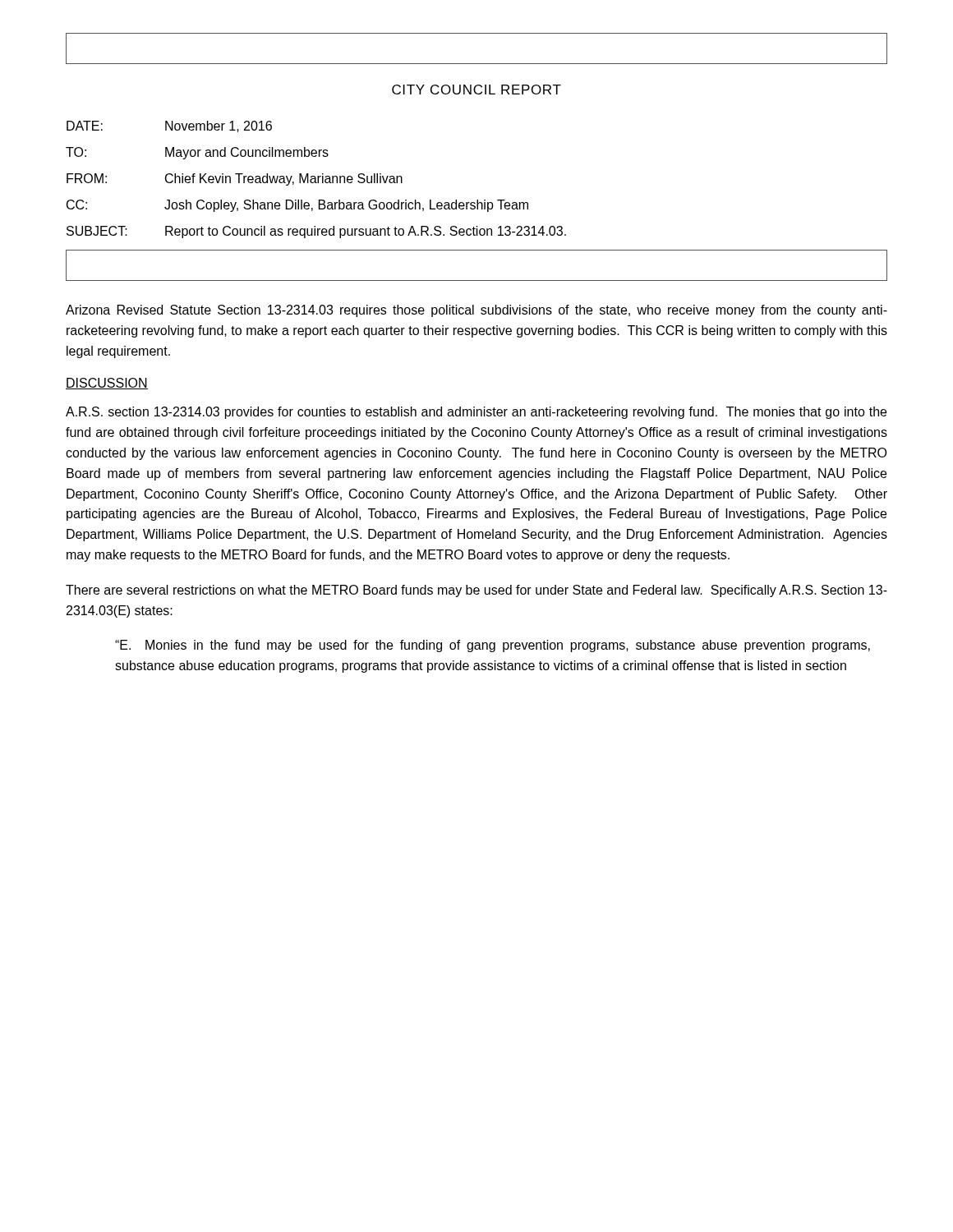The image size is (953, 1232).
Task: Click on the table containing "Josh Copley, Shane Dille,"
Action: point(476,179)
